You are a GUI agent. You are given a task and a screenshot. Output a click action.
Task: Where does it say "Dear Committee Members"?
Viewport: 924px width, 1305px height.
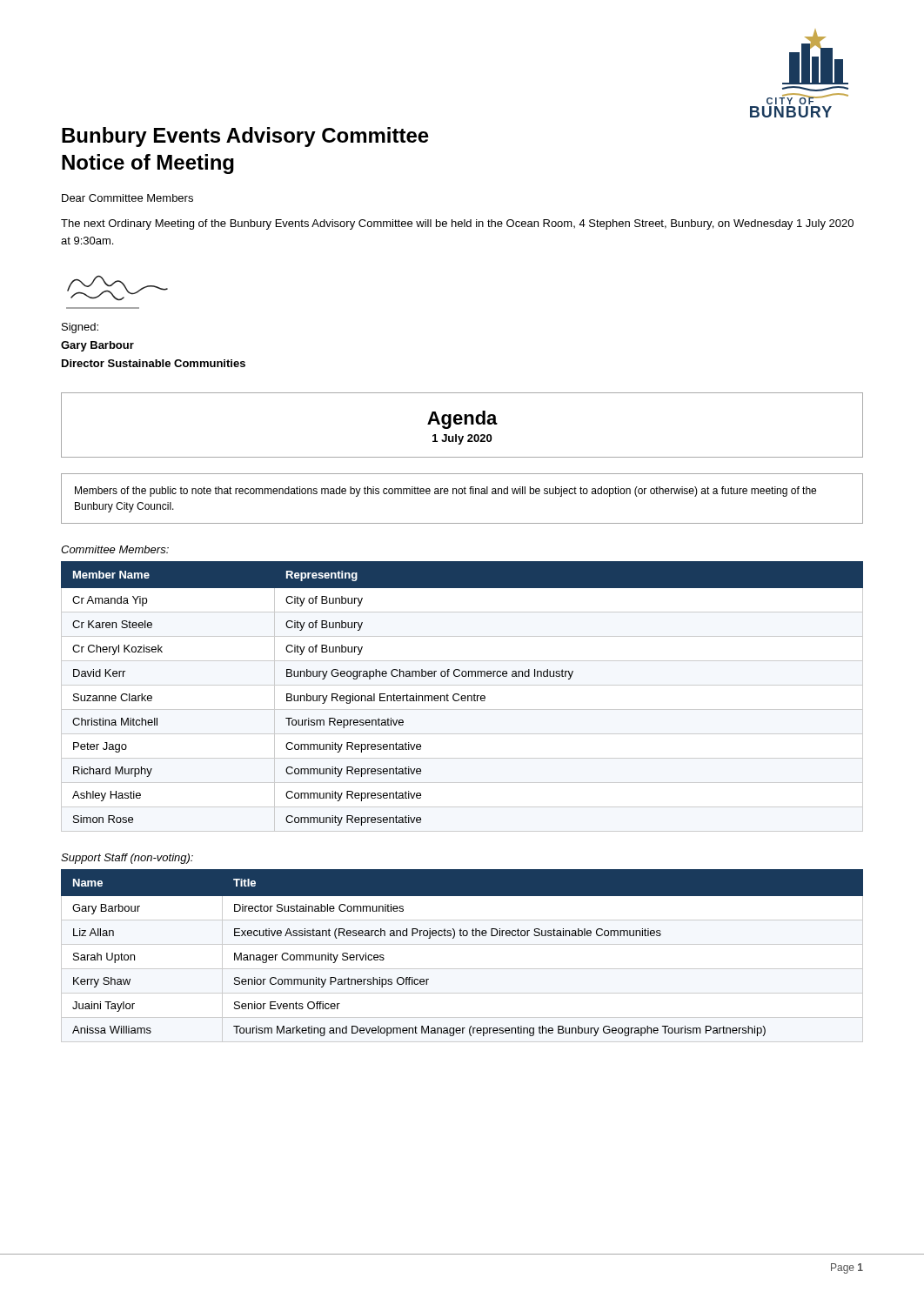127,198
